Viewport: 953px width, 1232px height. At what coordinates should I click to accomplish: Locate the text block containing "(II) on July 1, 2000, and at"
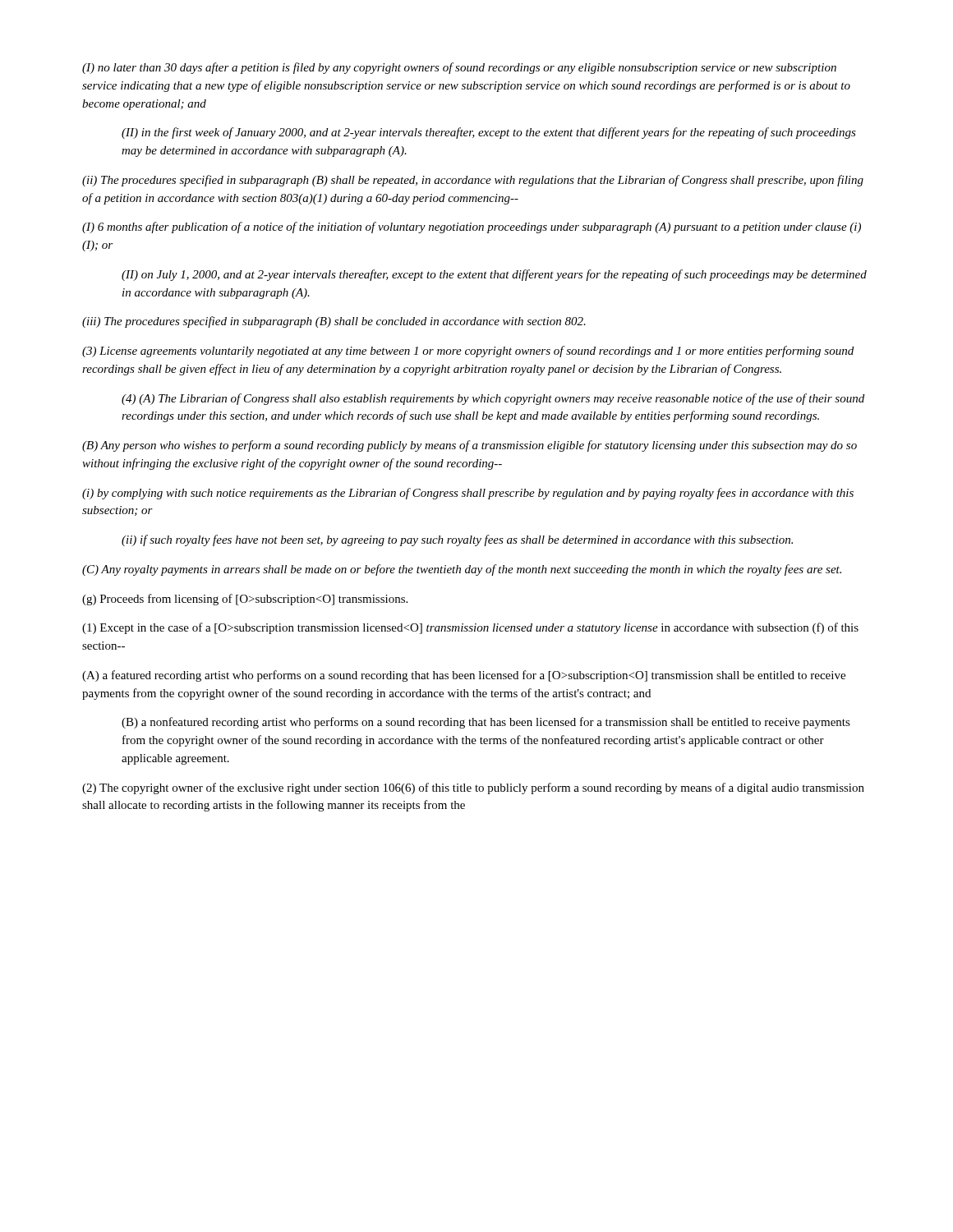coord(494,283)
